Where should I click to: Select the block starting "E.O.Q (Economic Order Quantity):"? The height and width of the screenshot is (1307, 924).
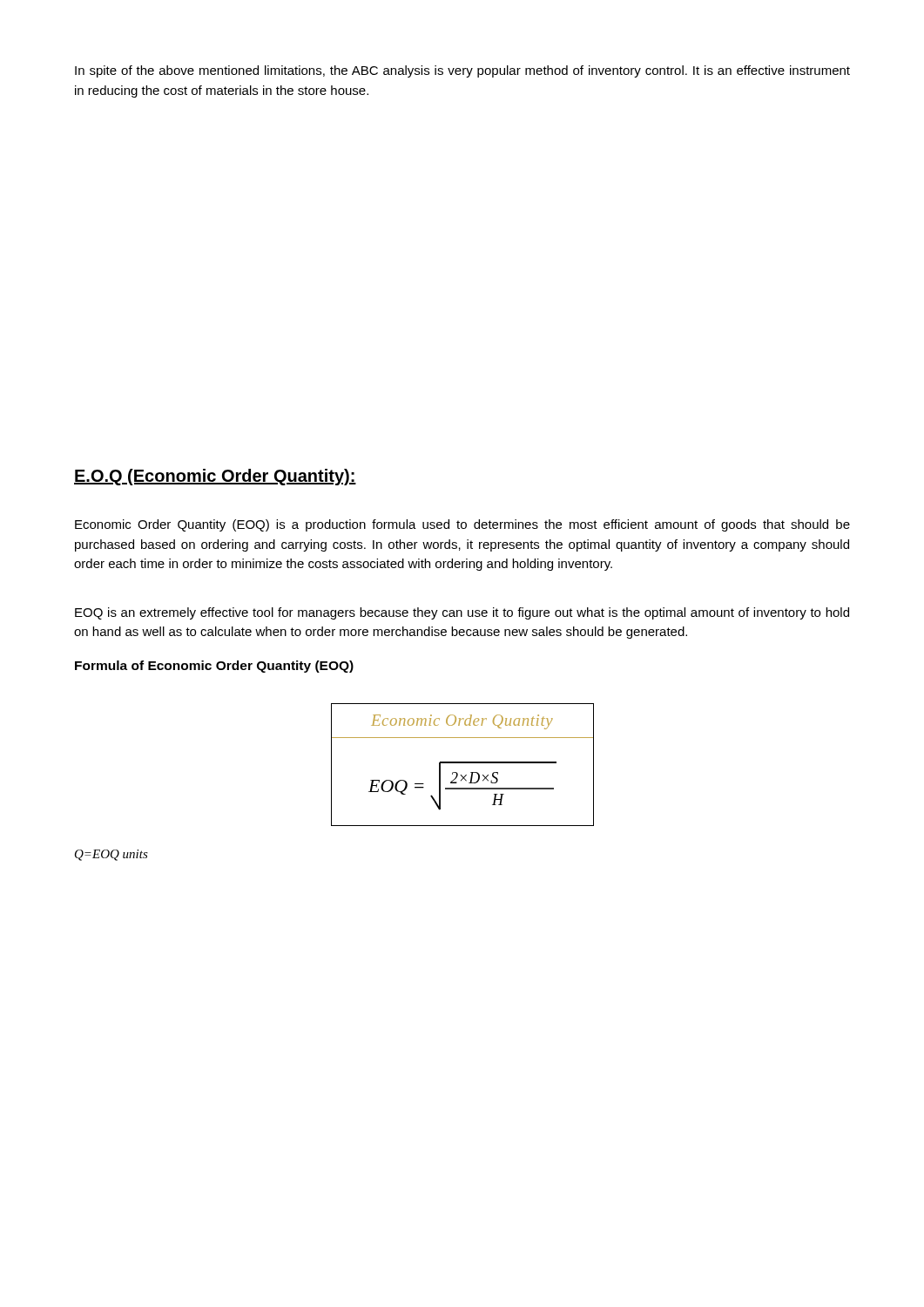coord(215,476)
